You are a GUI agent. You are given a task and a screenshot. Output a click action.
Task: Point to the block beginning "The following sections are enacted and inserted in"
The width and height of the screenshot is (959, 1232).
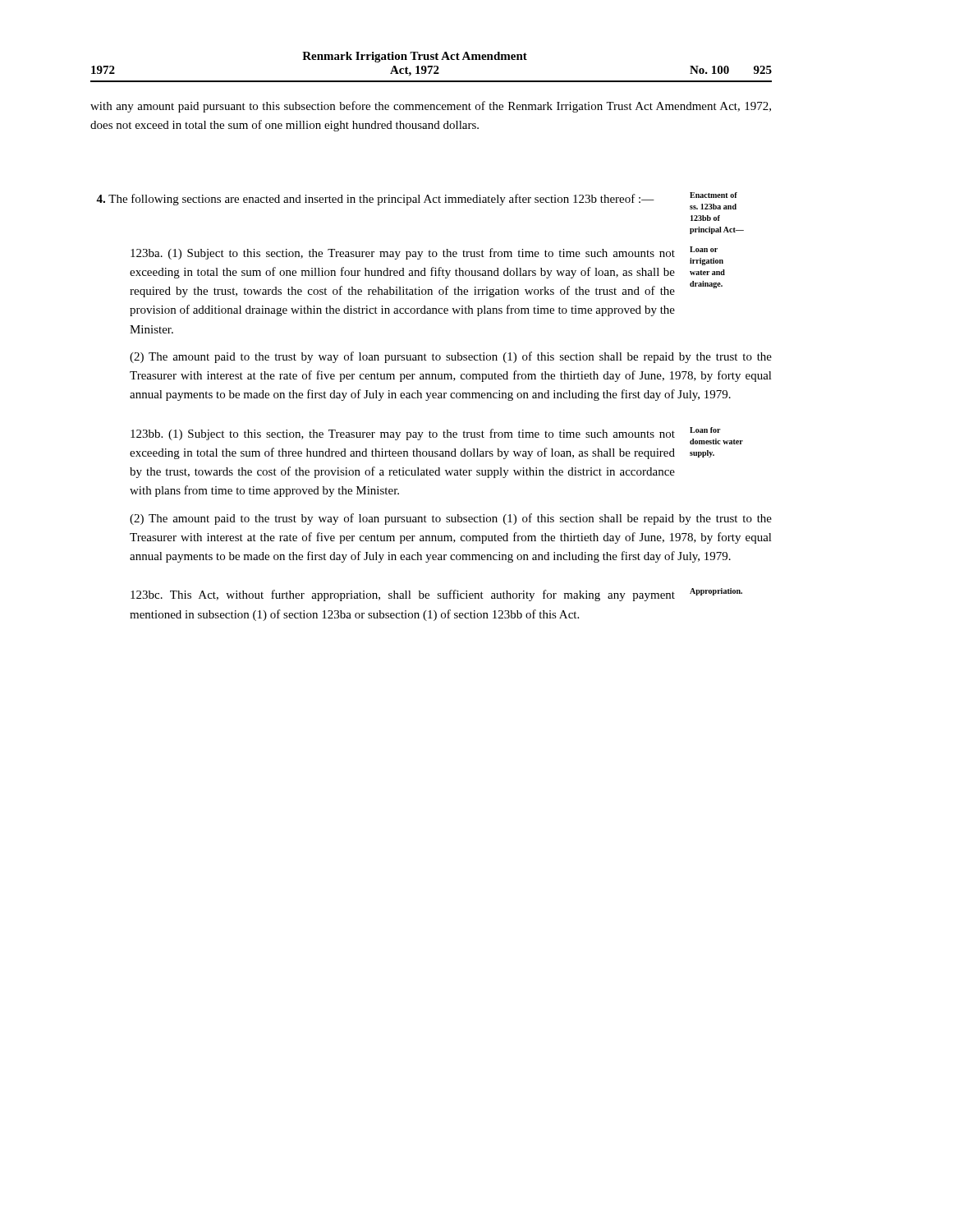click(431, 212)
